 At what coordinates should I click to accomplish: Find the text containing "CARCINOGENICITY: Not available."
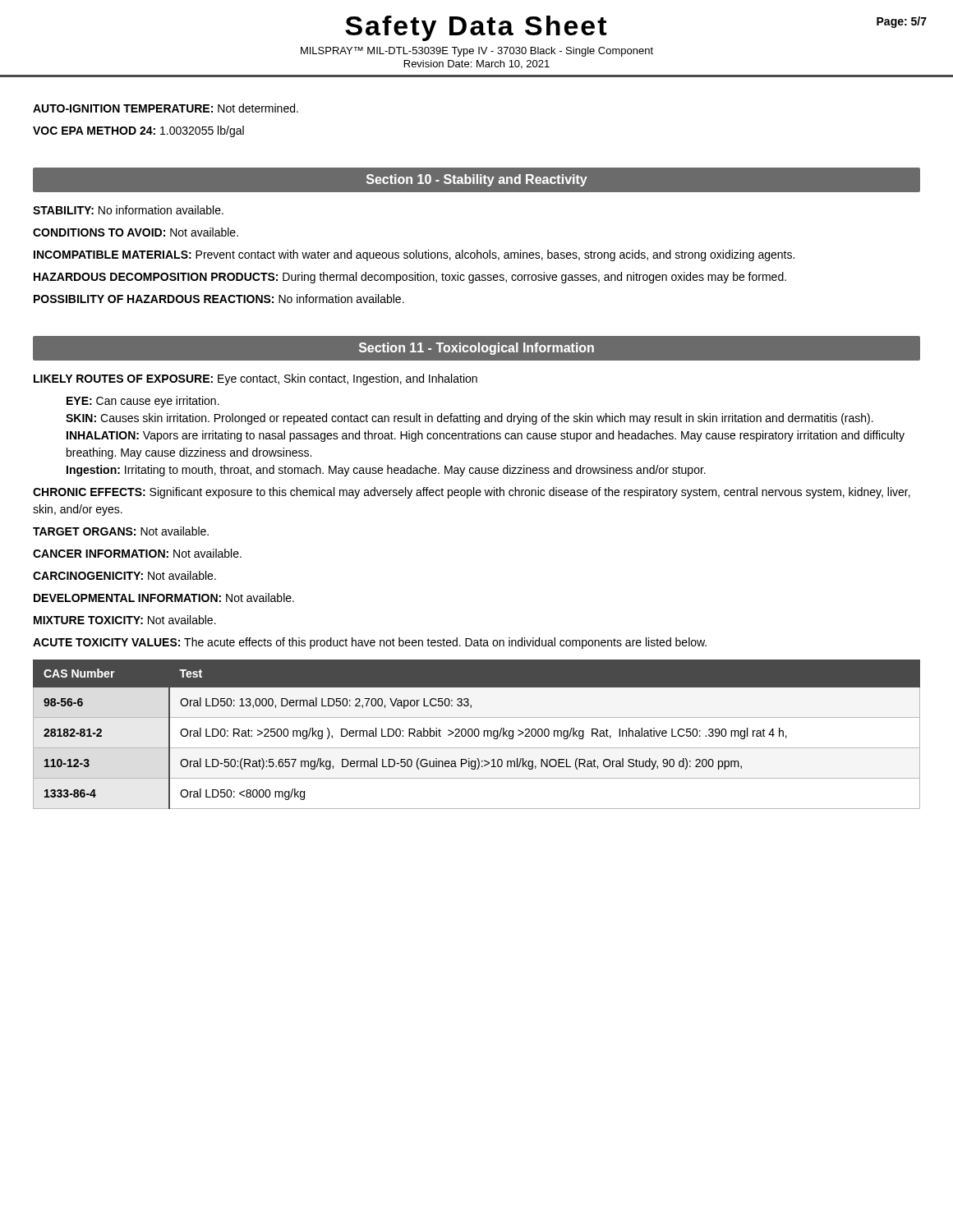pyautogui.click(x=125, y=576)
